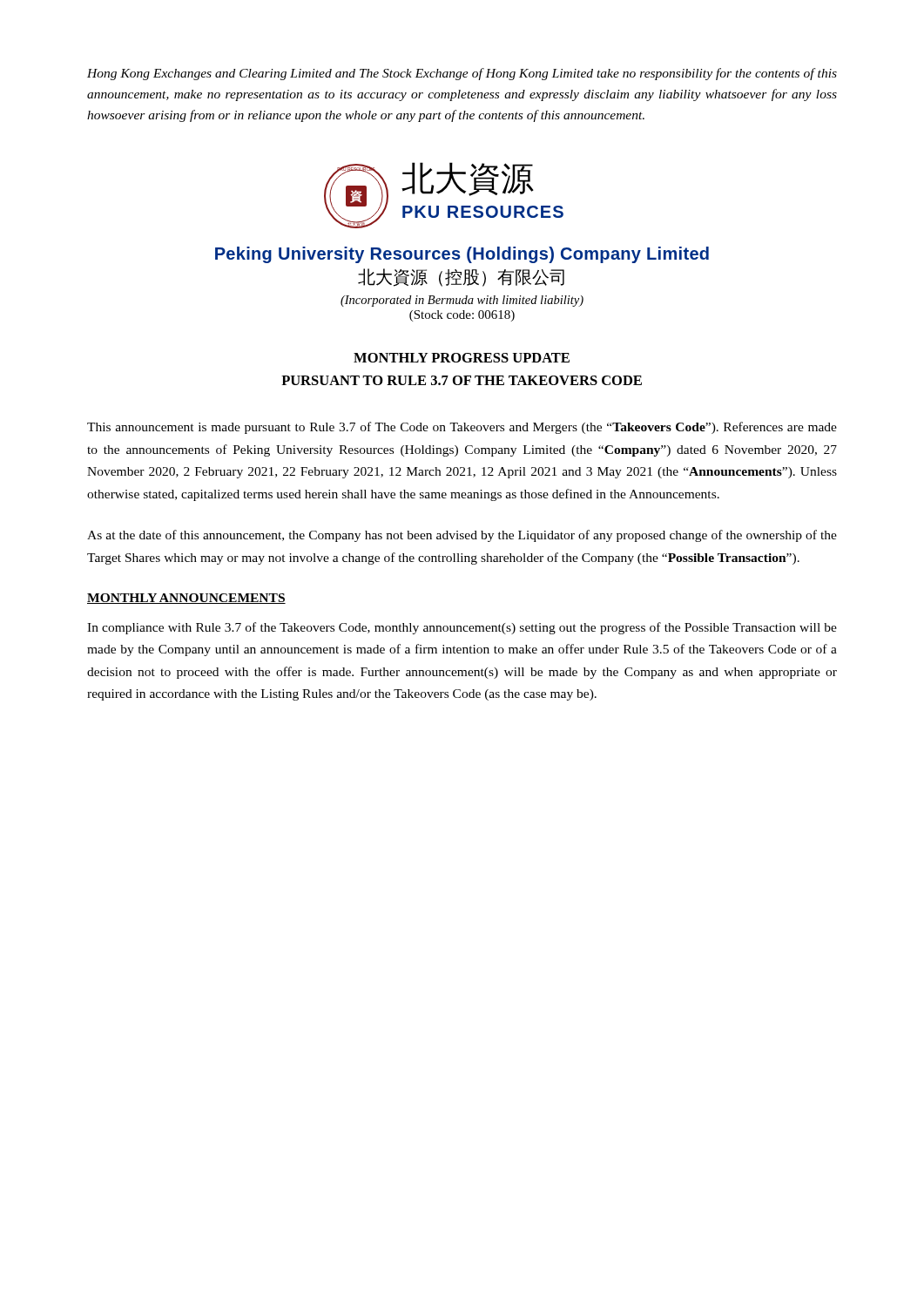Viewport: 924px width, 1307px height.
Task: Find "MONTHLY ANNOUNCEMENTS" on this page
Action: pos(186,597)
